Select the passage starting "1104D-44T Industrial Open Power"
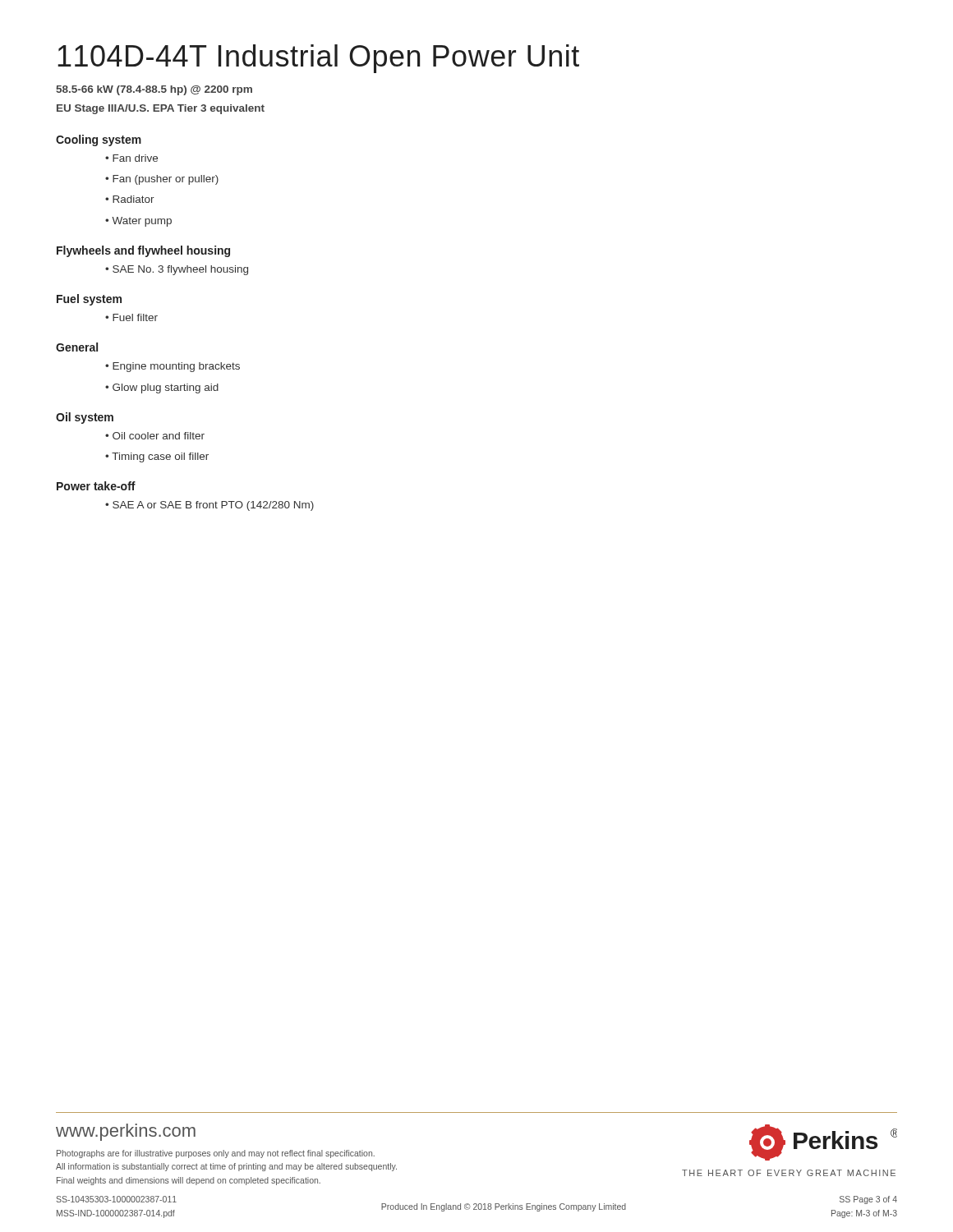The height and width of the screenshot is (1232, 953). point(318,56)
